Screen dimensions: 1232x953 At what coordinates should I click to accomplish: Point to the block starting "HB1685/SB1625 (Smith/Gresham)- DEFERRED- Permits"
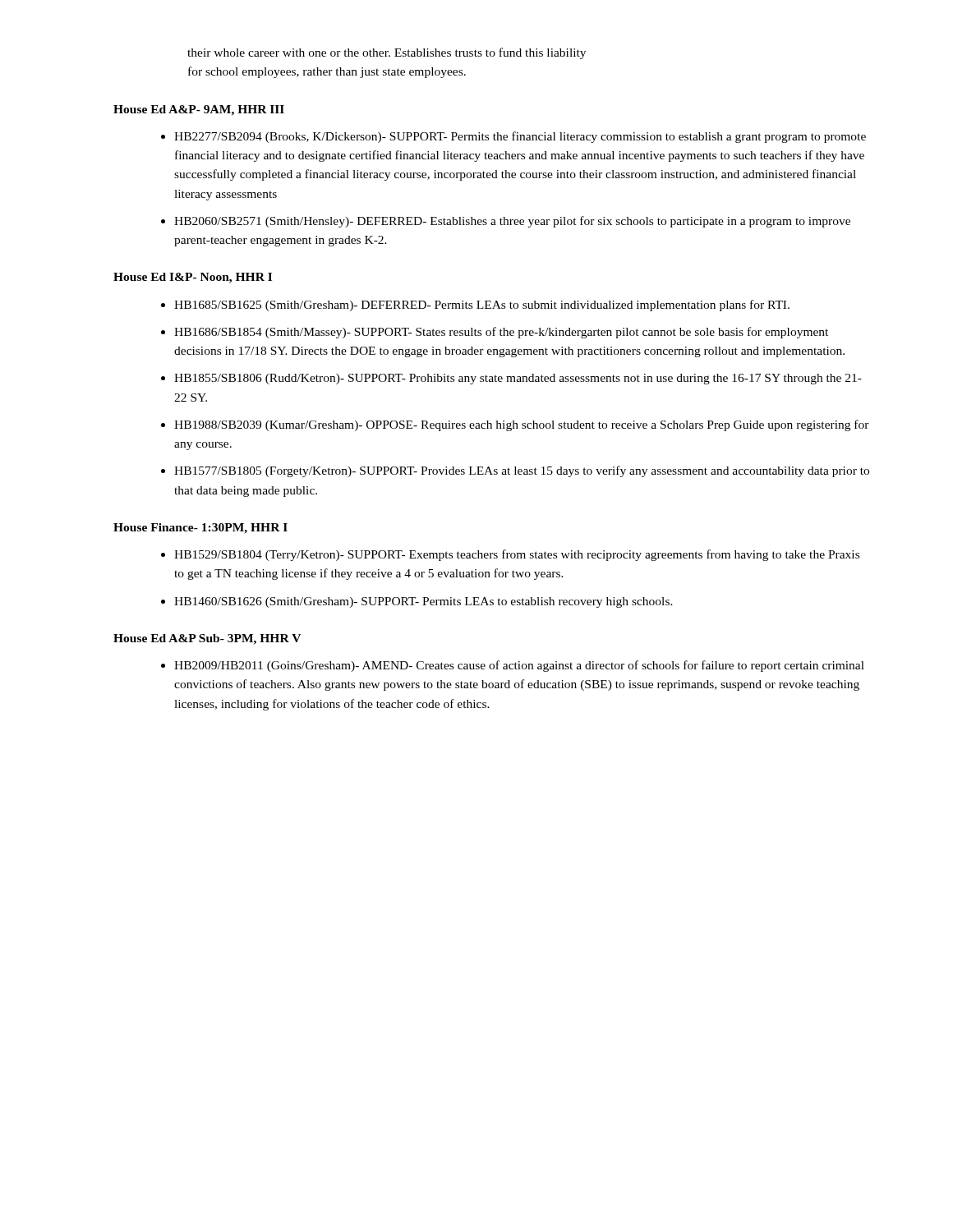click(482, 304)
